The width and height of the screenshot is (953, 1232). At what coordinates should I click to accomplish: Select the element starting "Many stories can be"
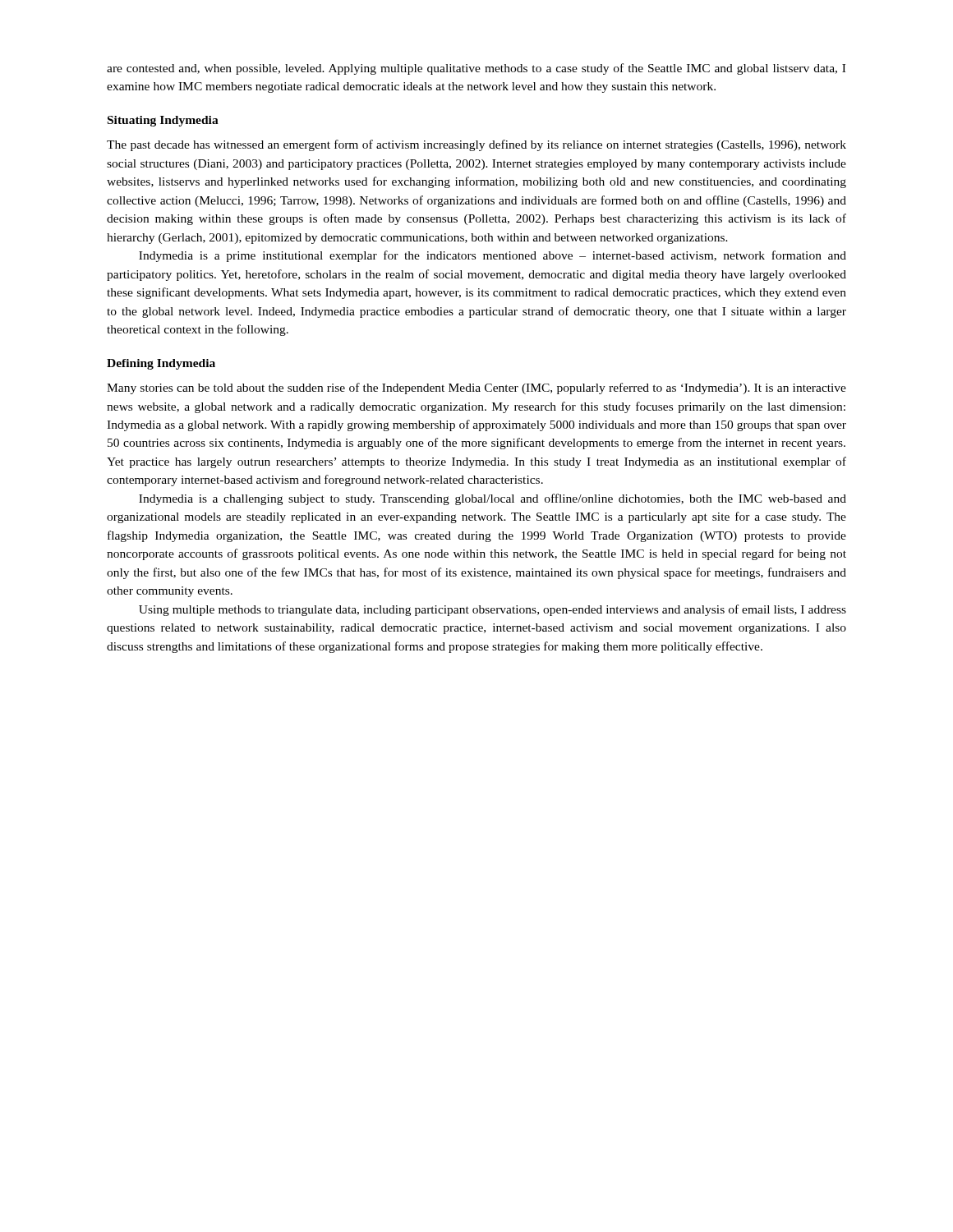pos(476,517)
